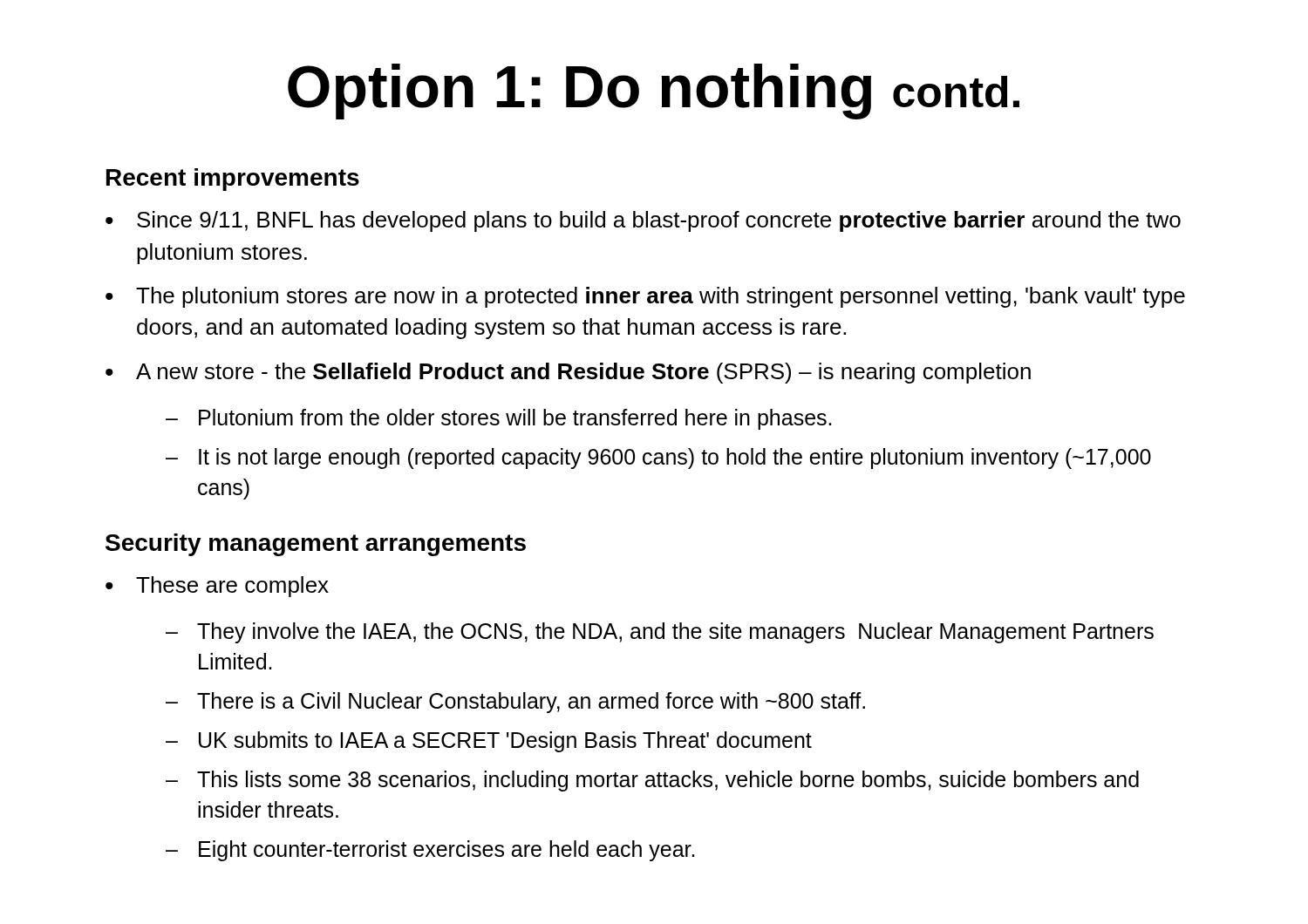The image size is (1308, 924).
Task: Find the block starting "• A new"
Action: click(x=568, y=373)
